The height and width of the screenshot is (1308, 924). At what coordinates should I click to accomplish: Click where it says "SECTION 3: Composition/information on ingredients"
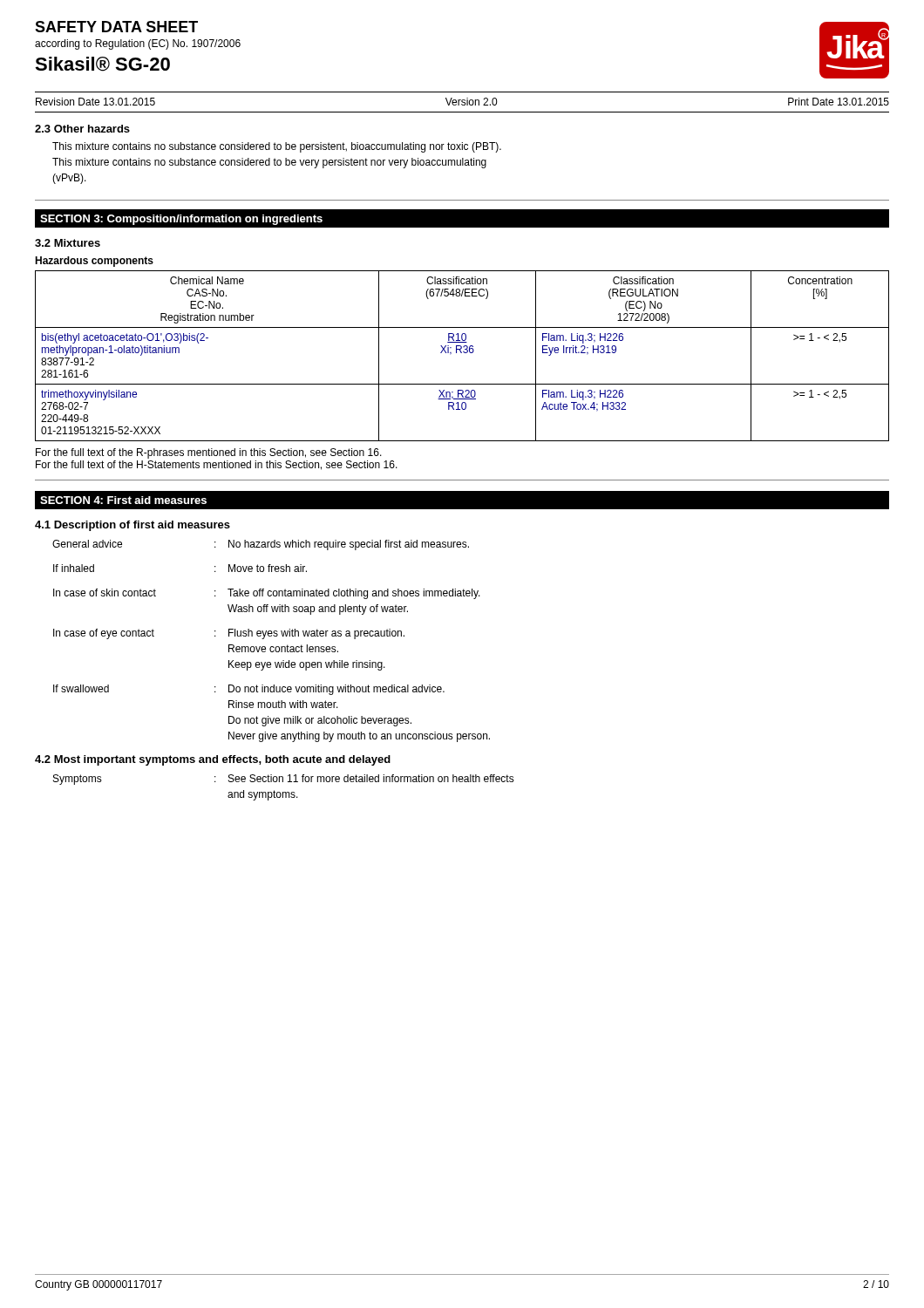(181, 218)
